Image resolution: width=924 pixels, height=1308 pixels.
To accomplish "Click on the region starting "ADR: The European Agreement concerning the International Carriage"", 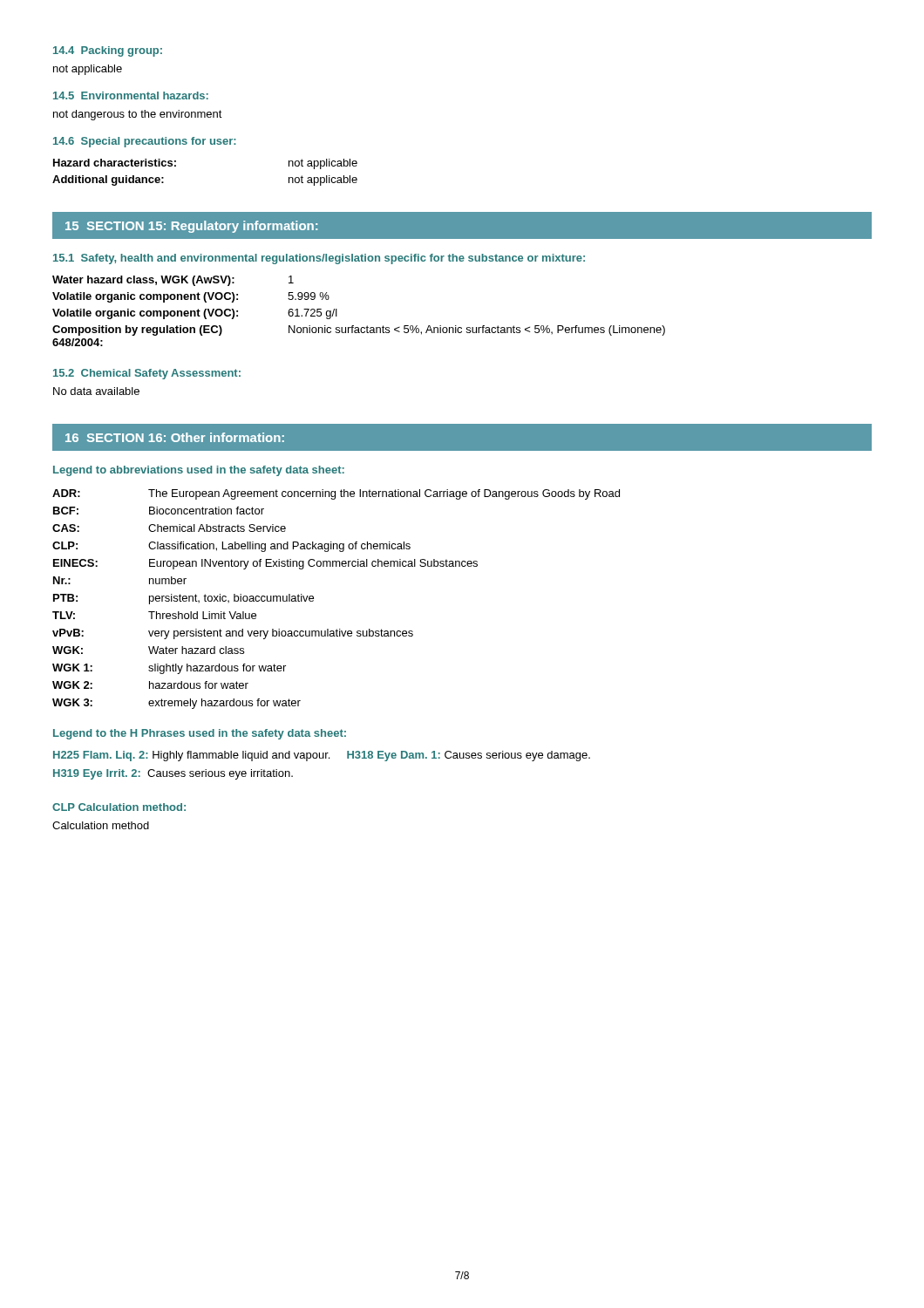I will pos(336,494).
